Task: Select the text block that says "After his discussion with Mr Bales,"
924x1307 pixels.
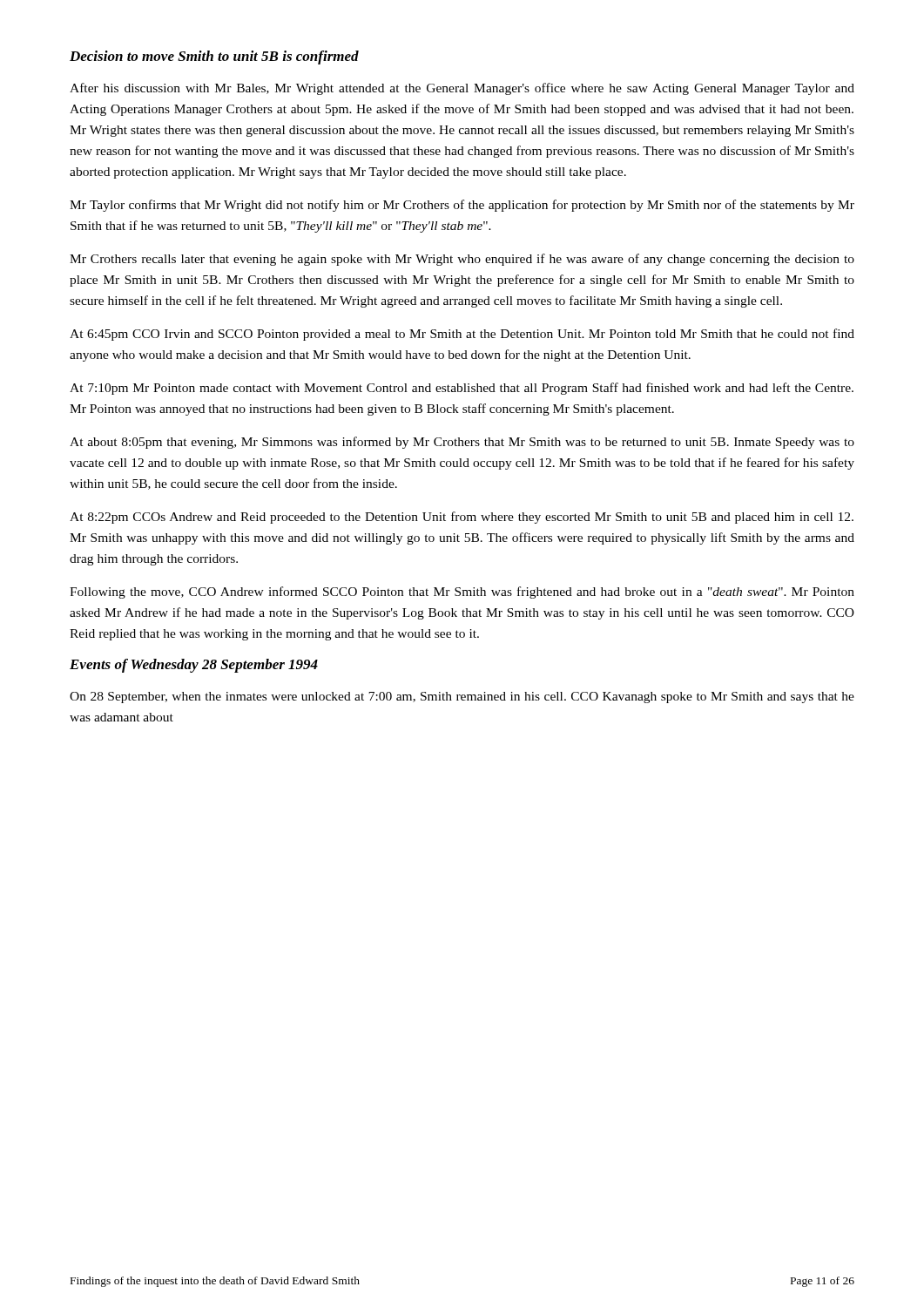Action: tap(462, 129)
